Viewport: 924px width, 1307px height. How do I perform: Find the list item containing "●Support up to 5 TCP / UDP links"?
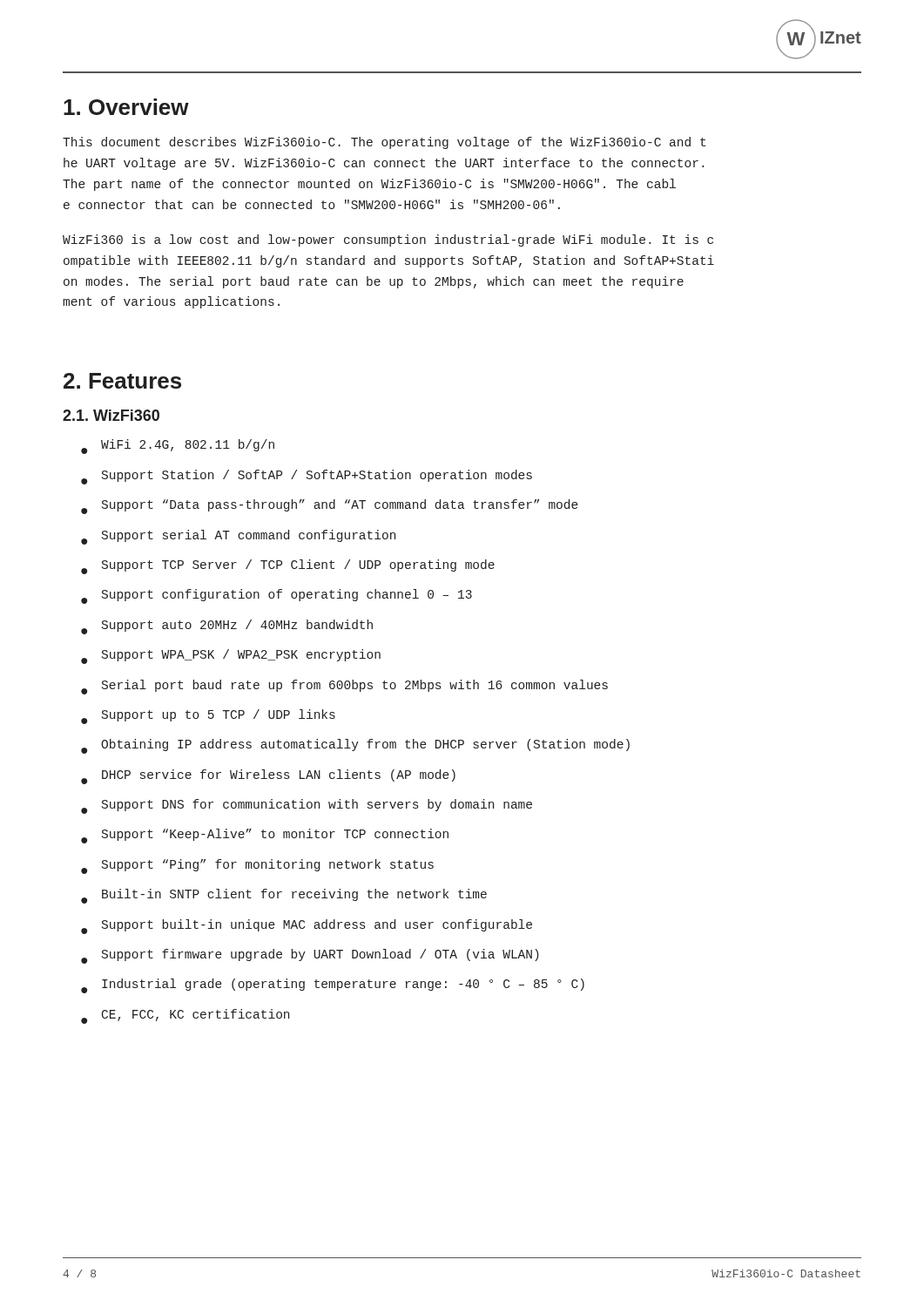[208, 719]
